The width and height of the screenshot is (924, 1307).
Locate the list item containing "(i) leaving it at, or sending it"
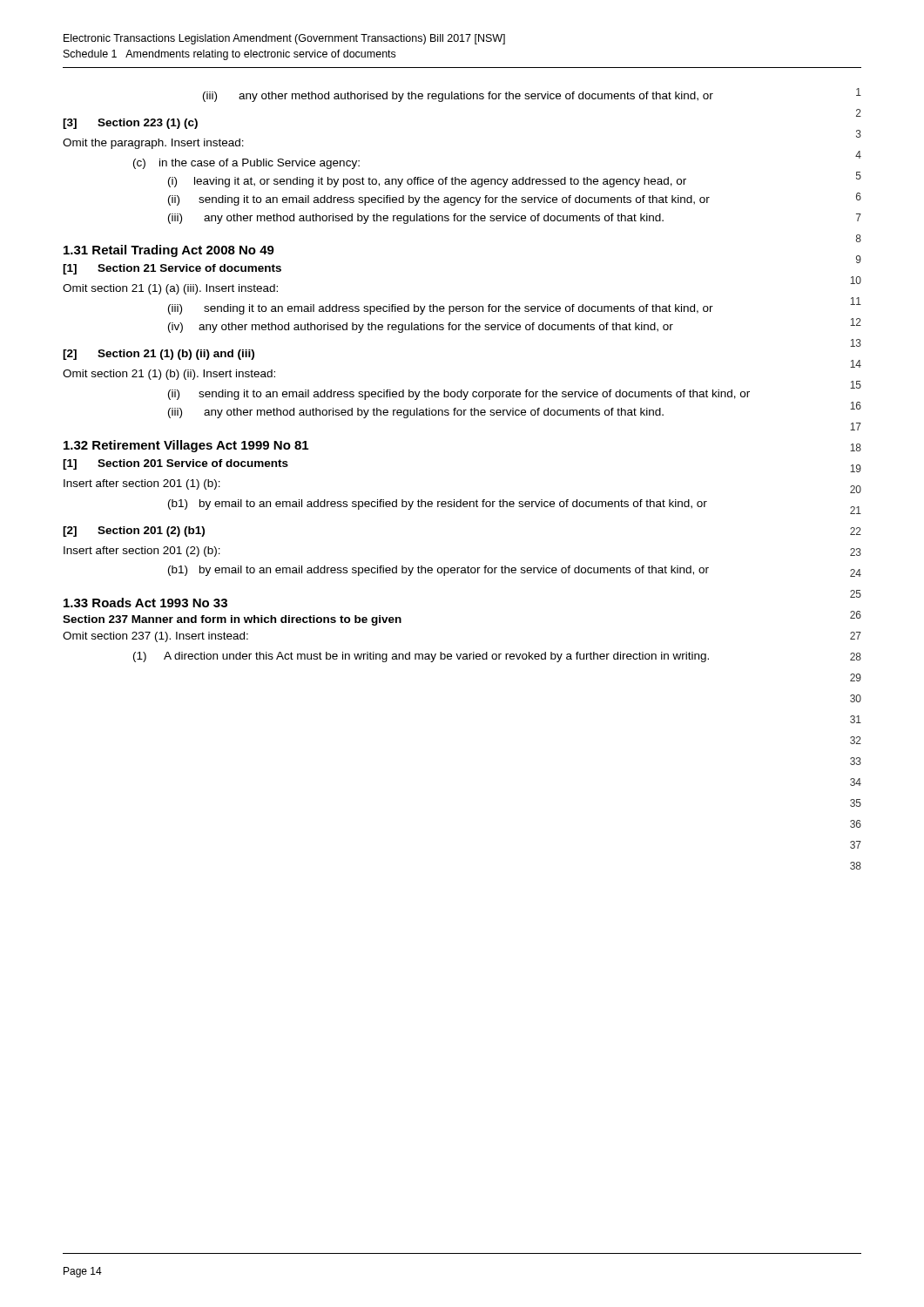point(497,181)
